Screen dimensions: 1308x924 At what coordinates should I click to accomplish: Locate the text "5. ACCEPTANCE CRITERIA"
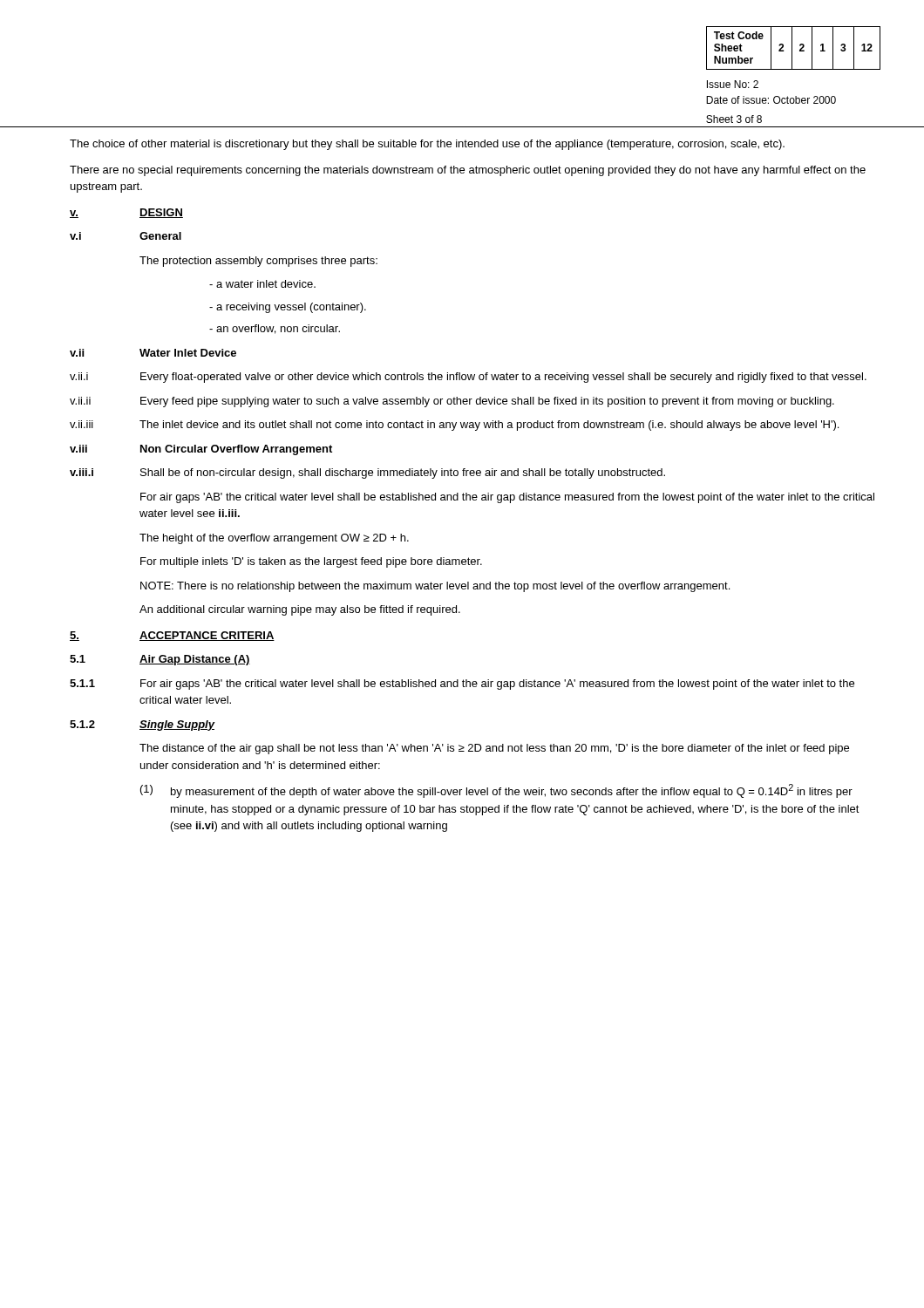pyautogui.click(x=172, y=636)
